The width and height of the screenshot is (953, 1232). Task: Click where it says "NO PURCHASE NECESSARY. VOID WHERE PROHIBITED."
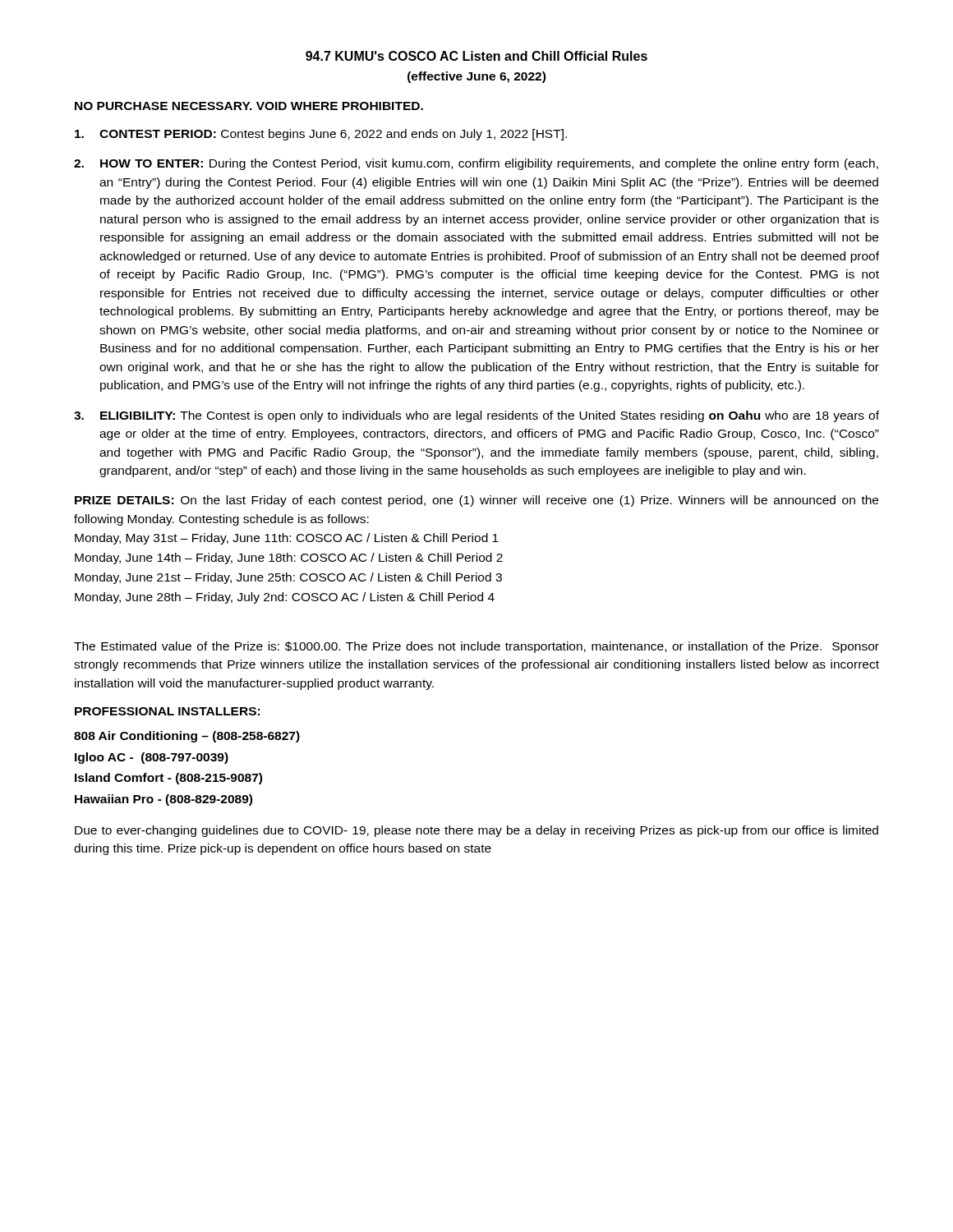pyautogui.click(x=249, y=106)
